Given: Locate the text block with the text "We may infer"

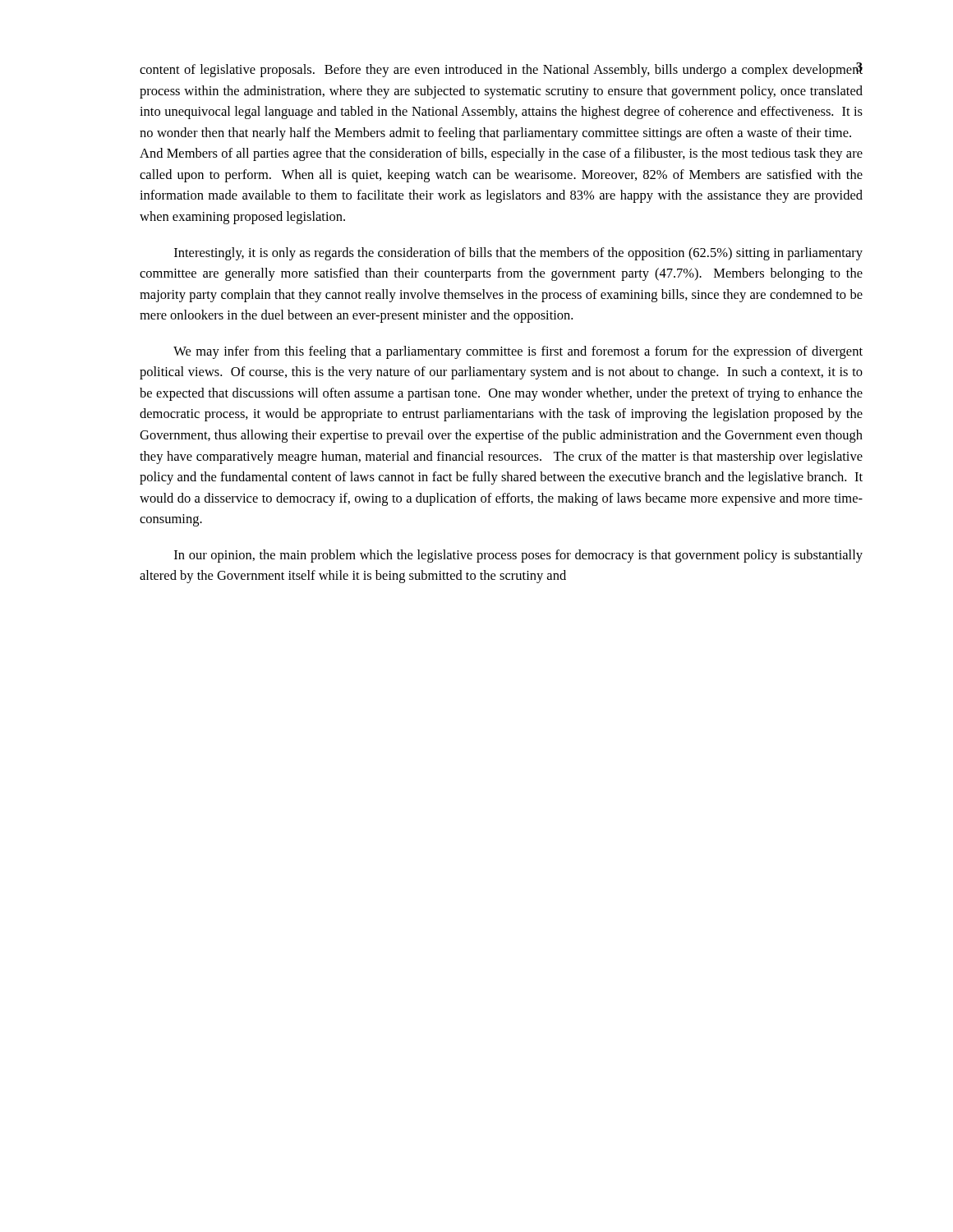Looking at the screenshot, I should 501,435.
